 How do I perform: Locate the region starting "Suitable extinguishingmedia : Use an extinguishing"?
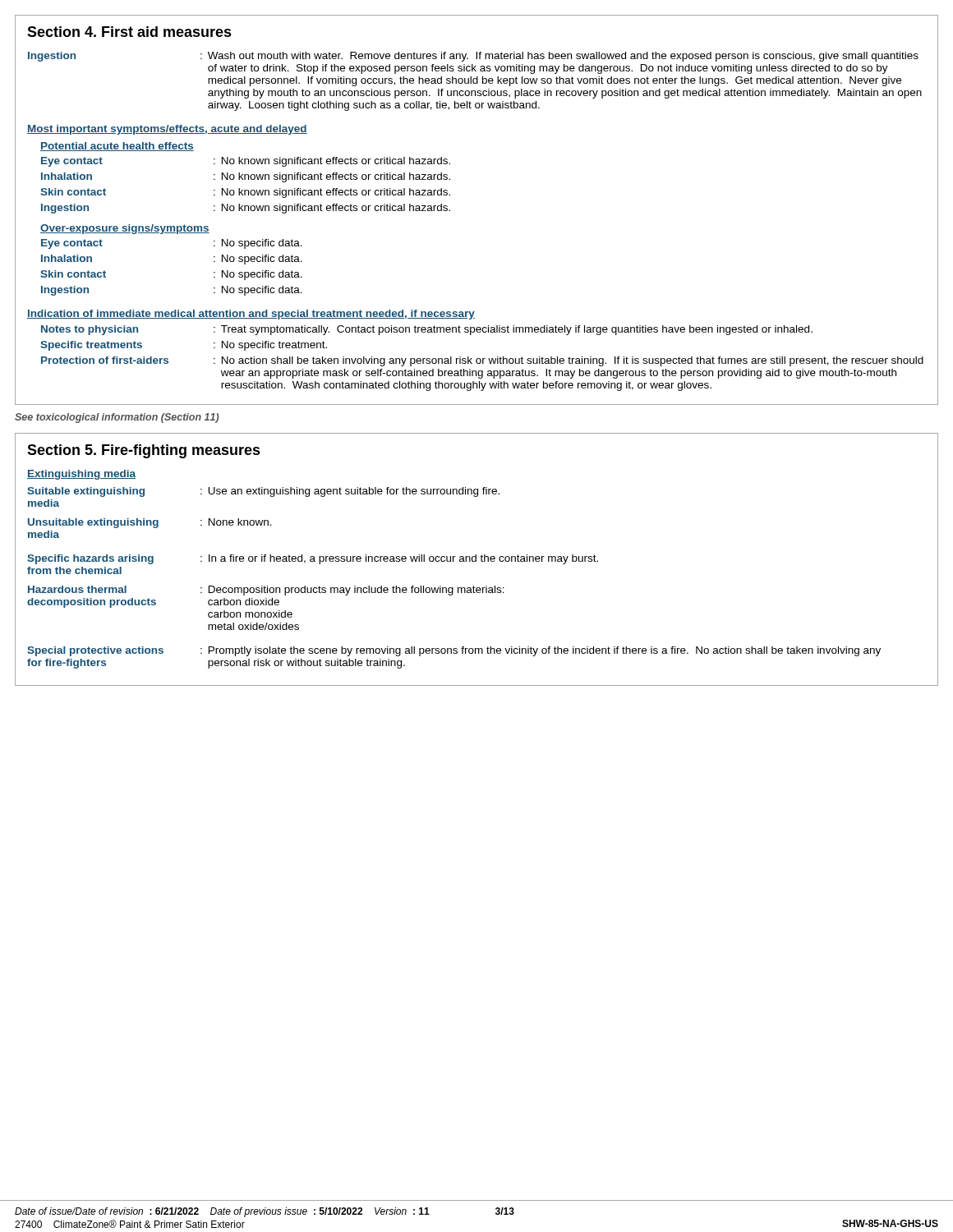[476, 497]
